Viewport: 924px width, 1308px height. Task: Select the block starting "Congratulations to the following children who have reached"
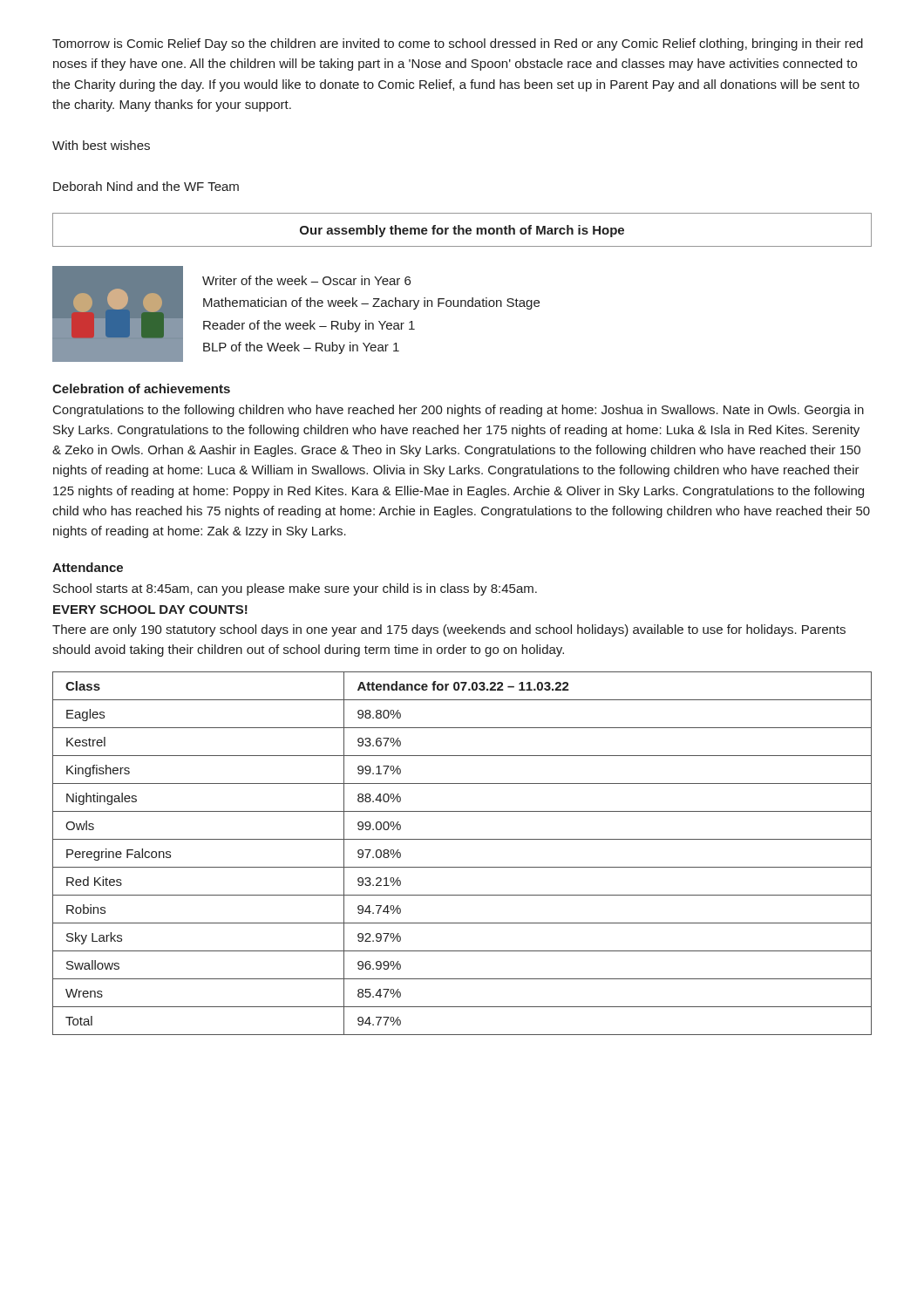pos(461,470)
